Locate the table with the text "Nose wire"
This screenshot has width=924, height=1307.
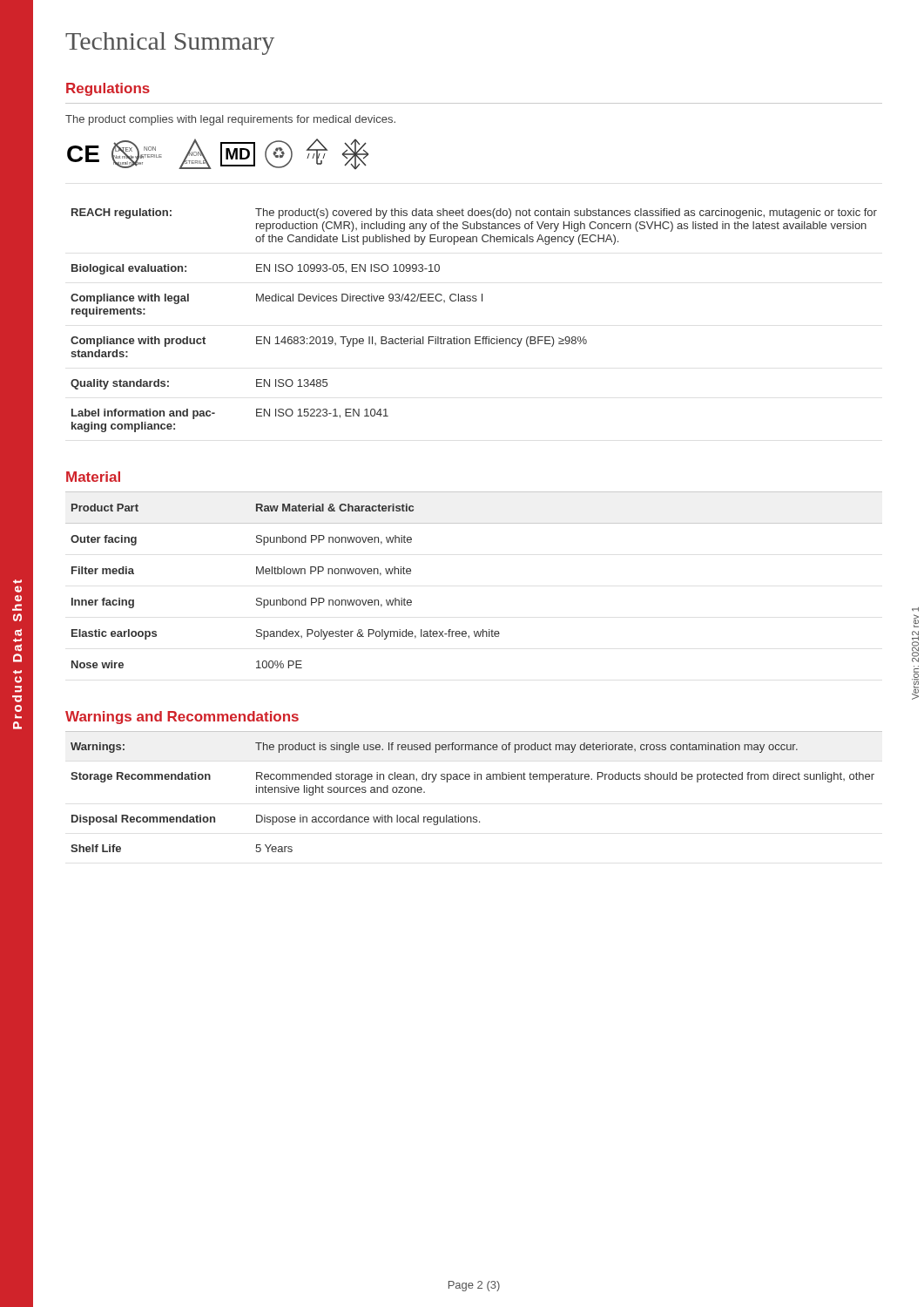[x=474, y=586]
